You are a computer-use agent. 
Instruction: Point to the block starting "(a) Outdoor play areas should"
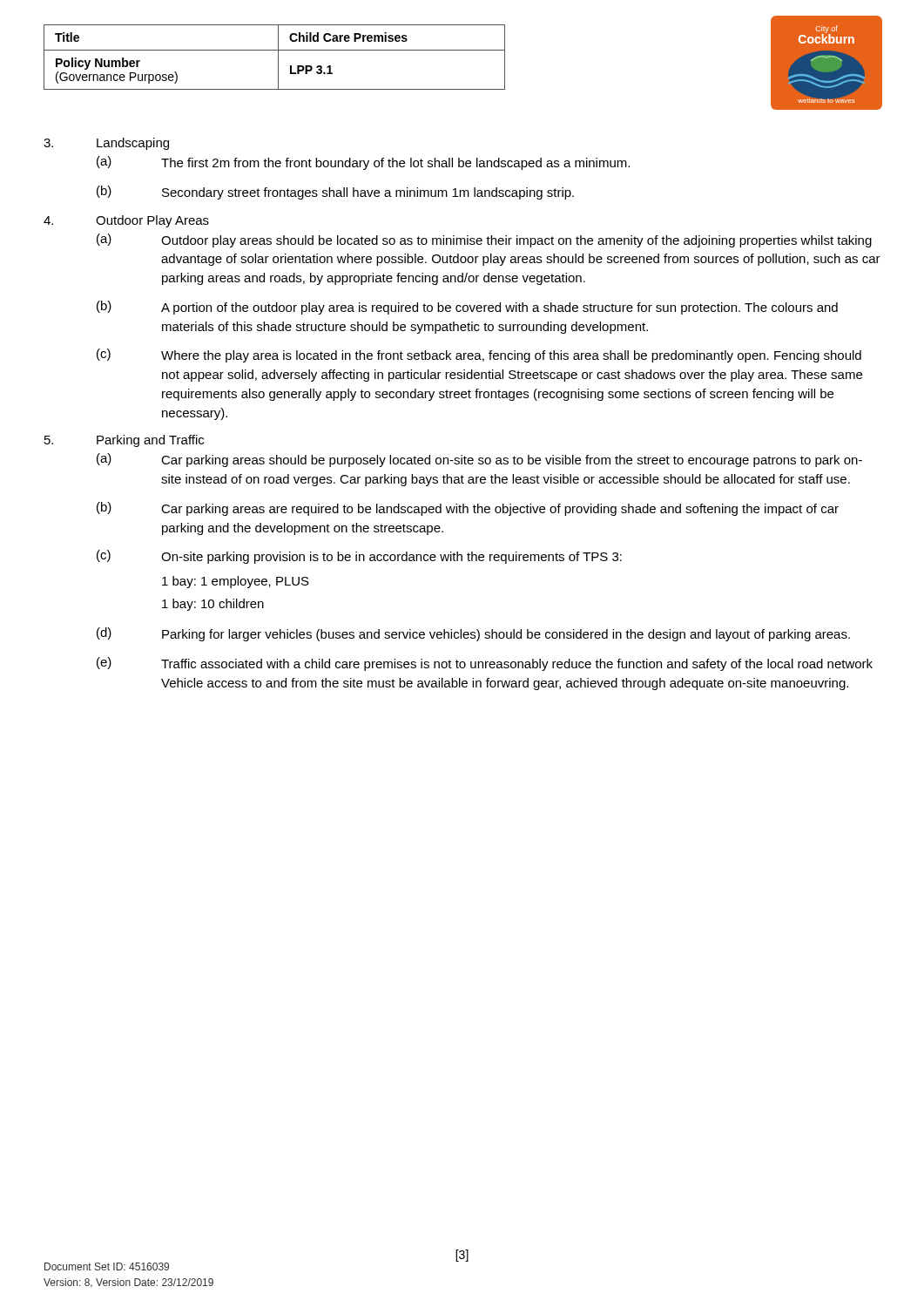[x=488, y=259]
